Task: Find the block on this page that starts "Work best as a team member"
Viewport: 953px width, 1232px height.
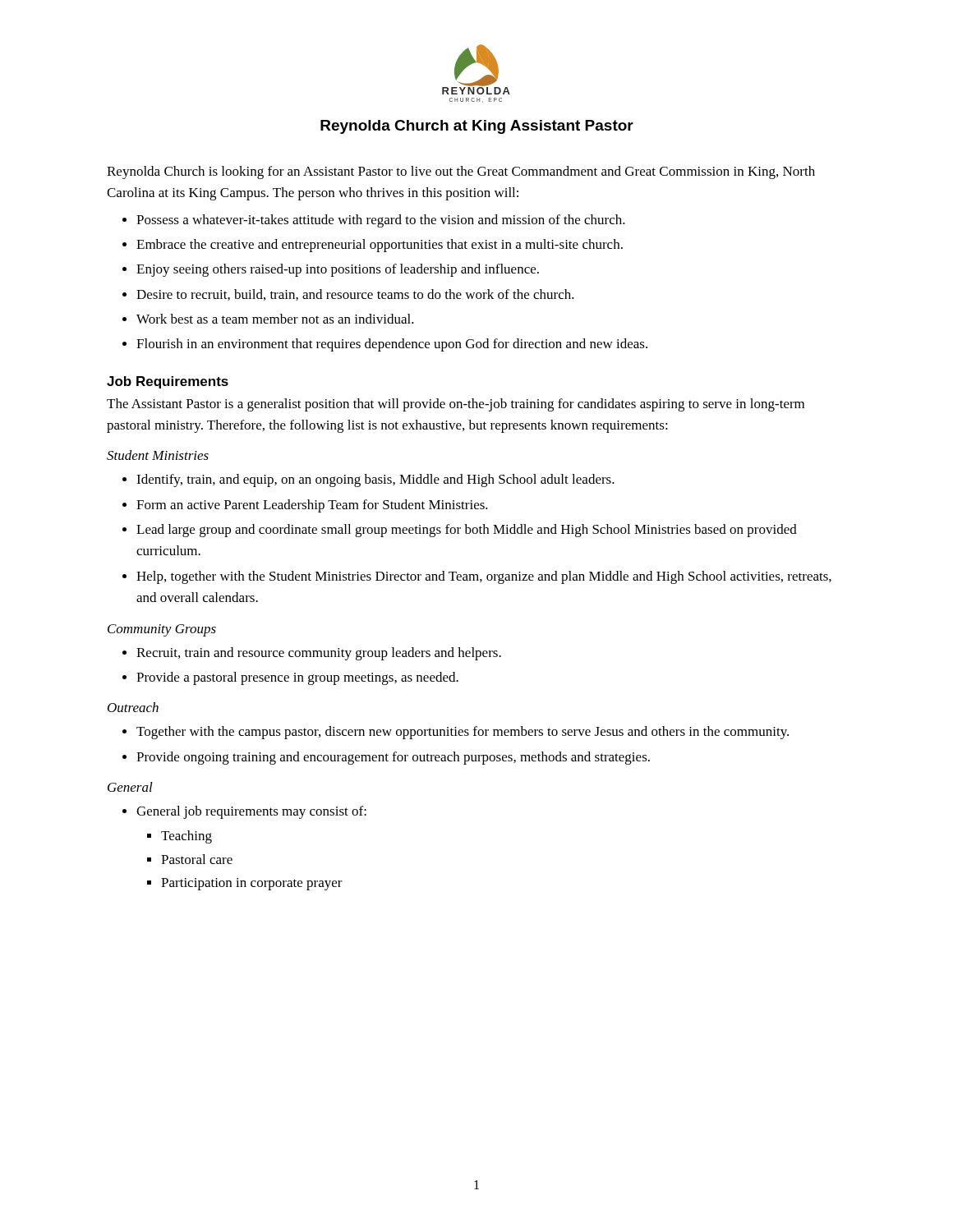Action: 275,319
